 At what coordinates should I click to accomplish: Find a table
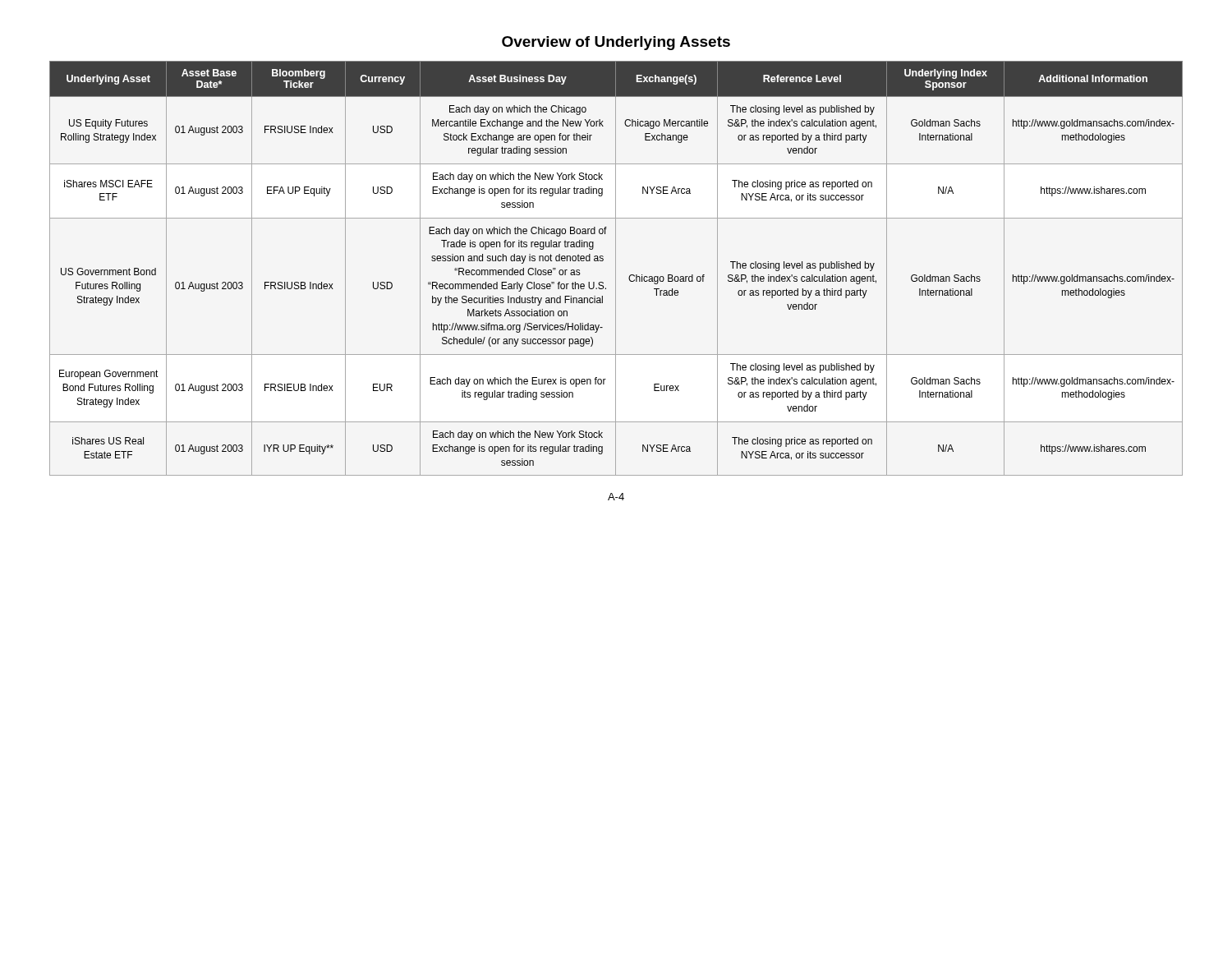pos(616,268)
